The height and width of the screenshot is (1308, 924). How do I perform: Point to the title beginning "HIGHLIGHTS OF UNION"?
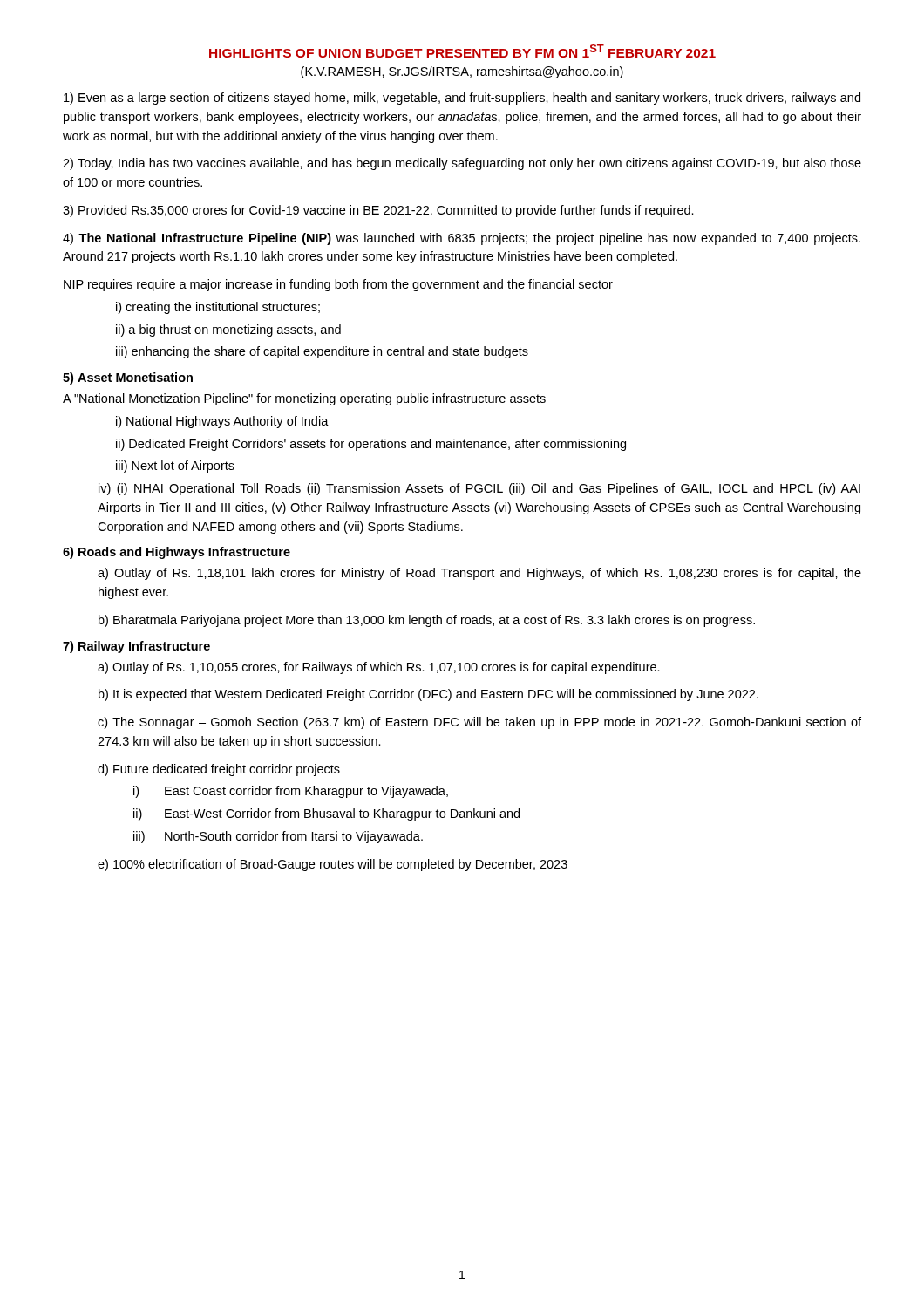coord(462,51)
